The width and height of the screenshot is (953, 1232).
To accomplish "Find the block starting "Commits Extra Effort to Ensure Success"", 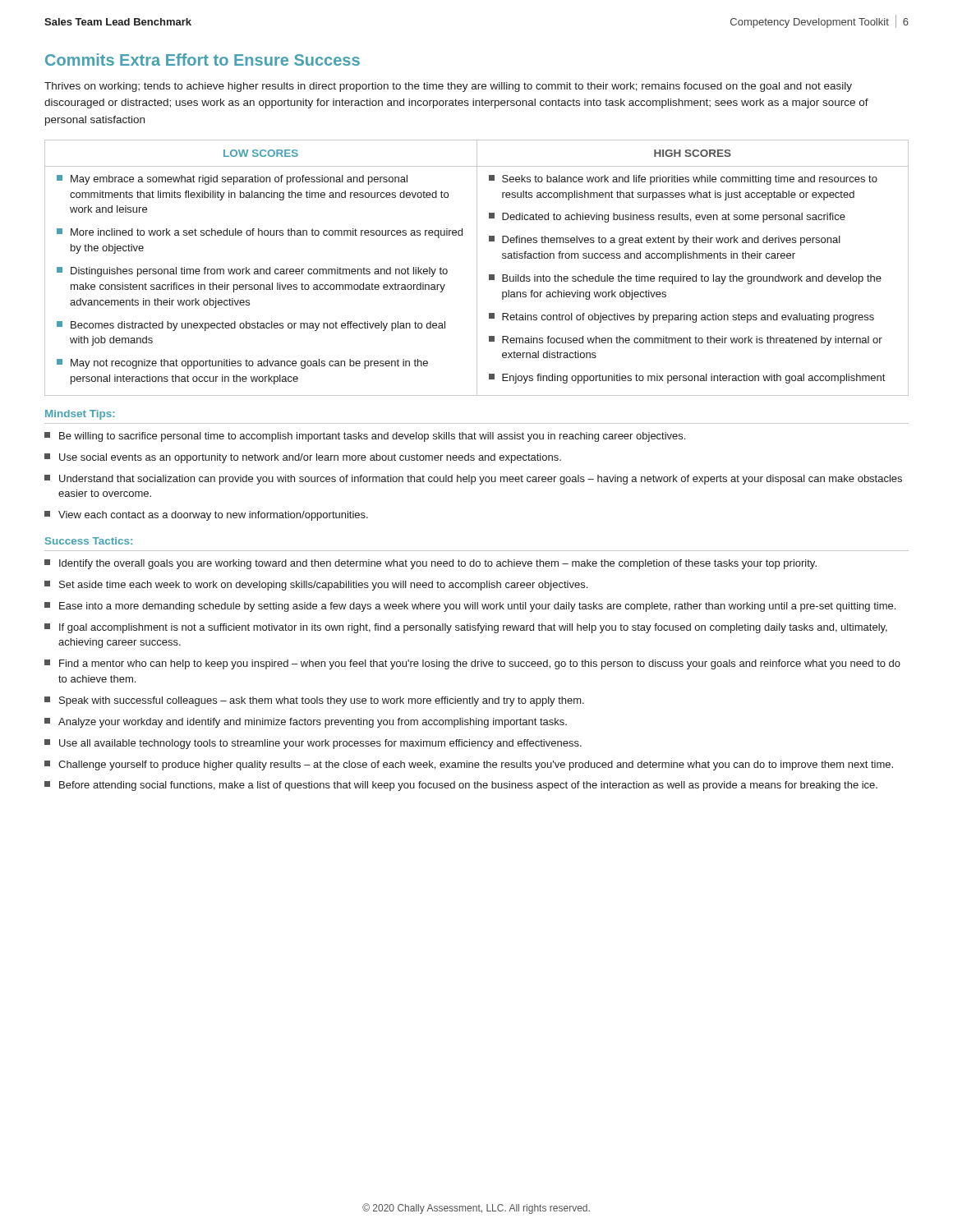I will 202,60.
